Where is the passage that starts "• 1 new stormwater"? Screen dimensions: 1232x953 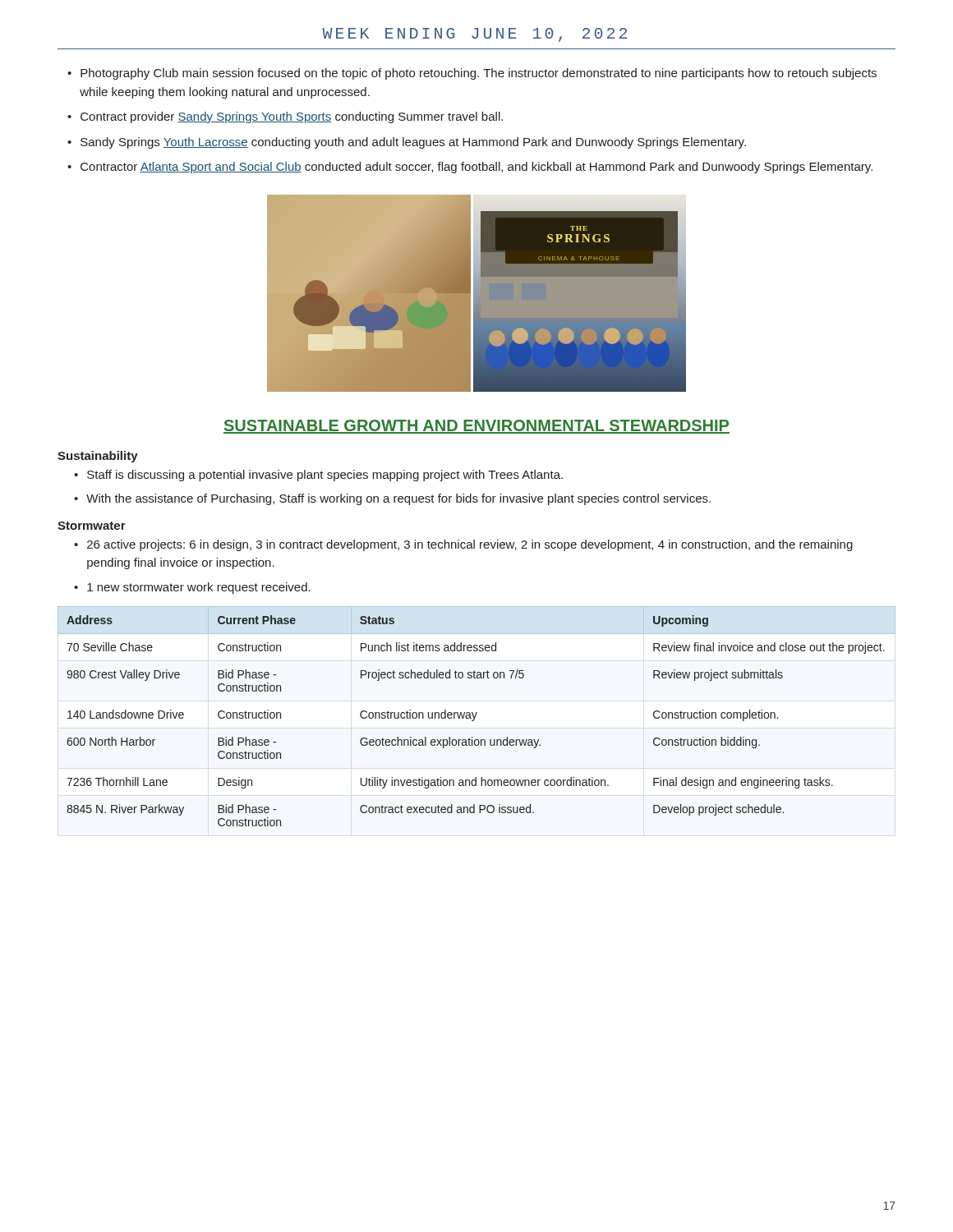coord(193,587)
